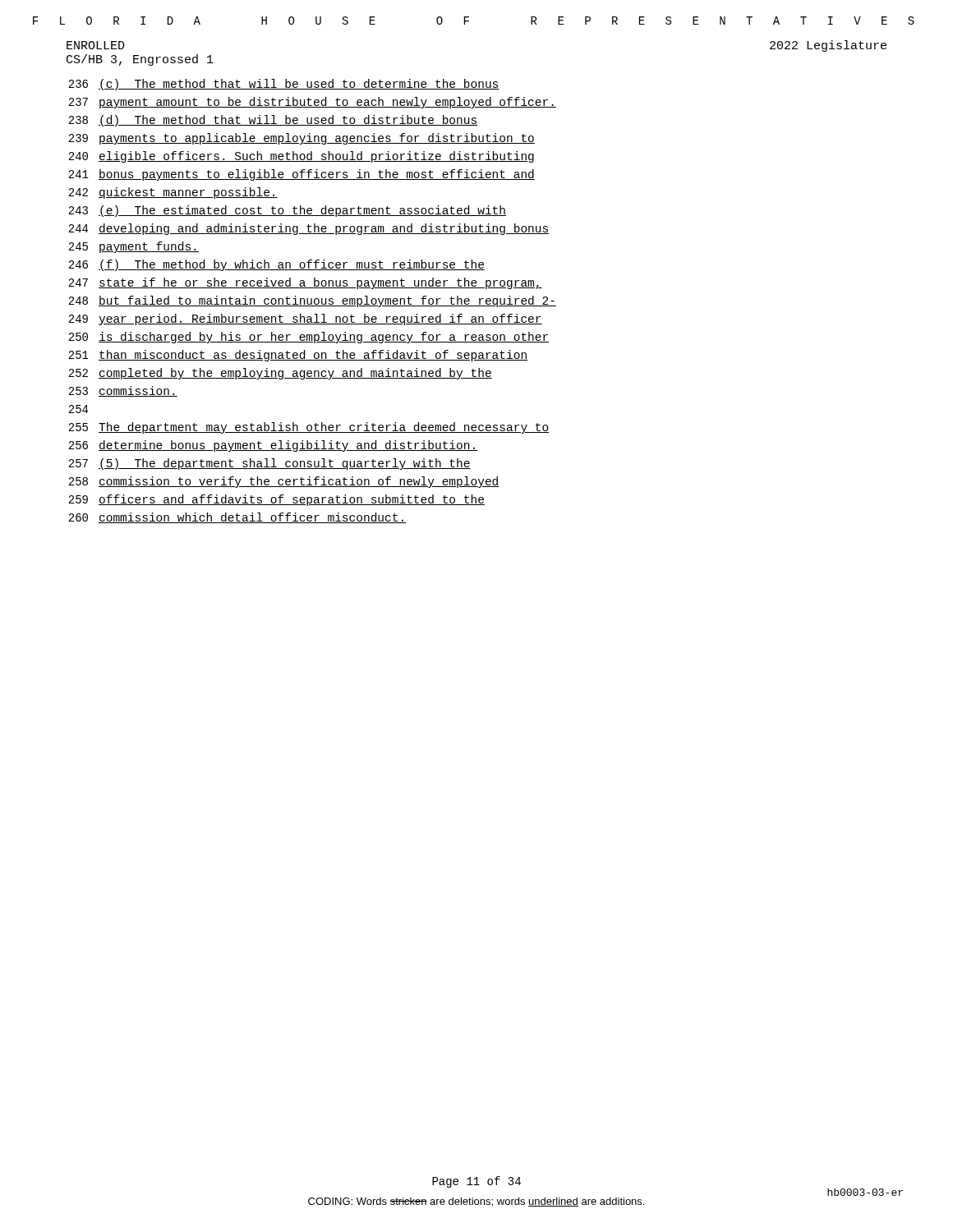Navigate to the text starting "240 eligible officers."
953x1232 pixels.
coord(476,157)
